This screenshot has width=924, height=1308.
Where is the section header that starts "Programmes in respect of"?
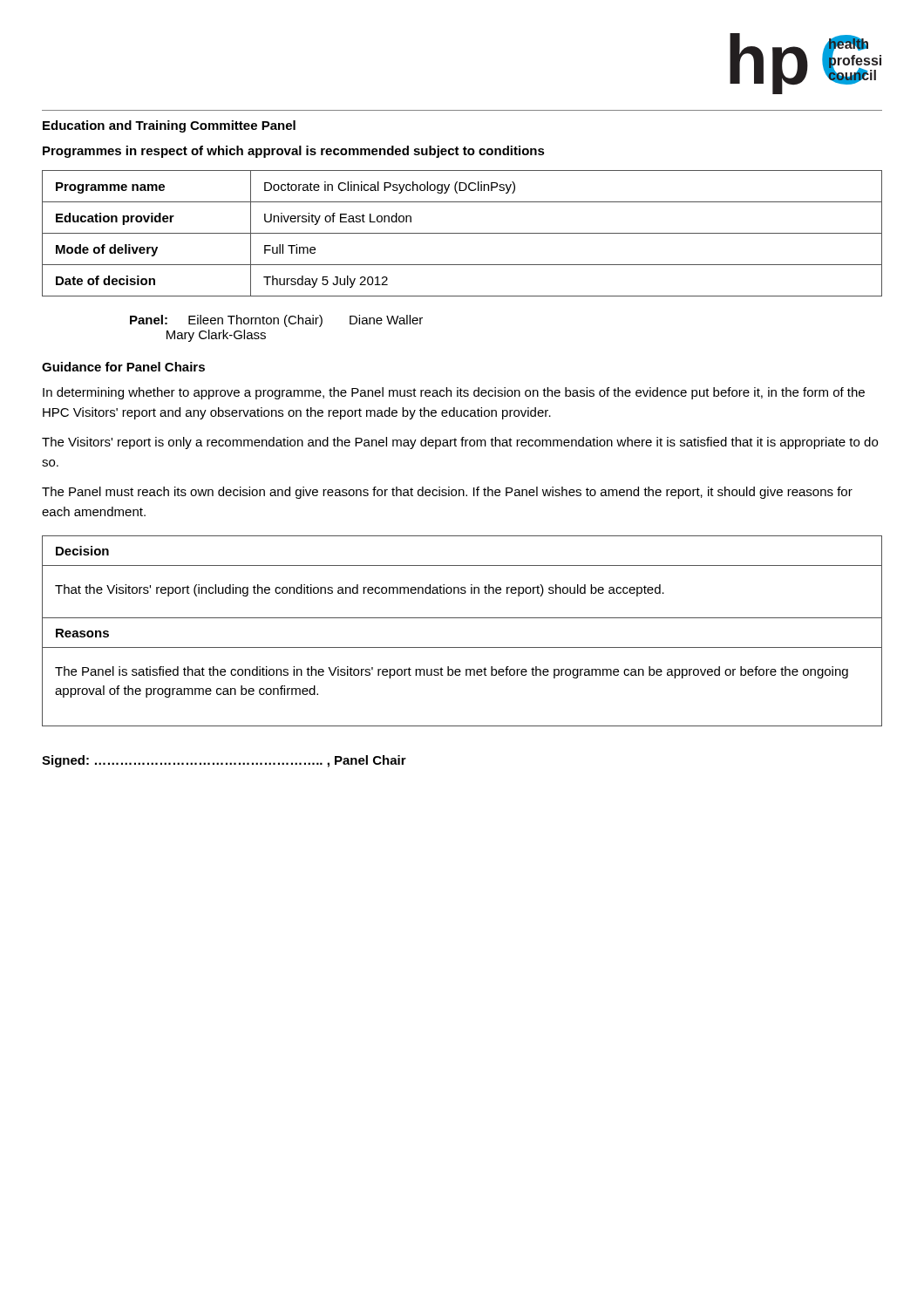pos(293,150)
